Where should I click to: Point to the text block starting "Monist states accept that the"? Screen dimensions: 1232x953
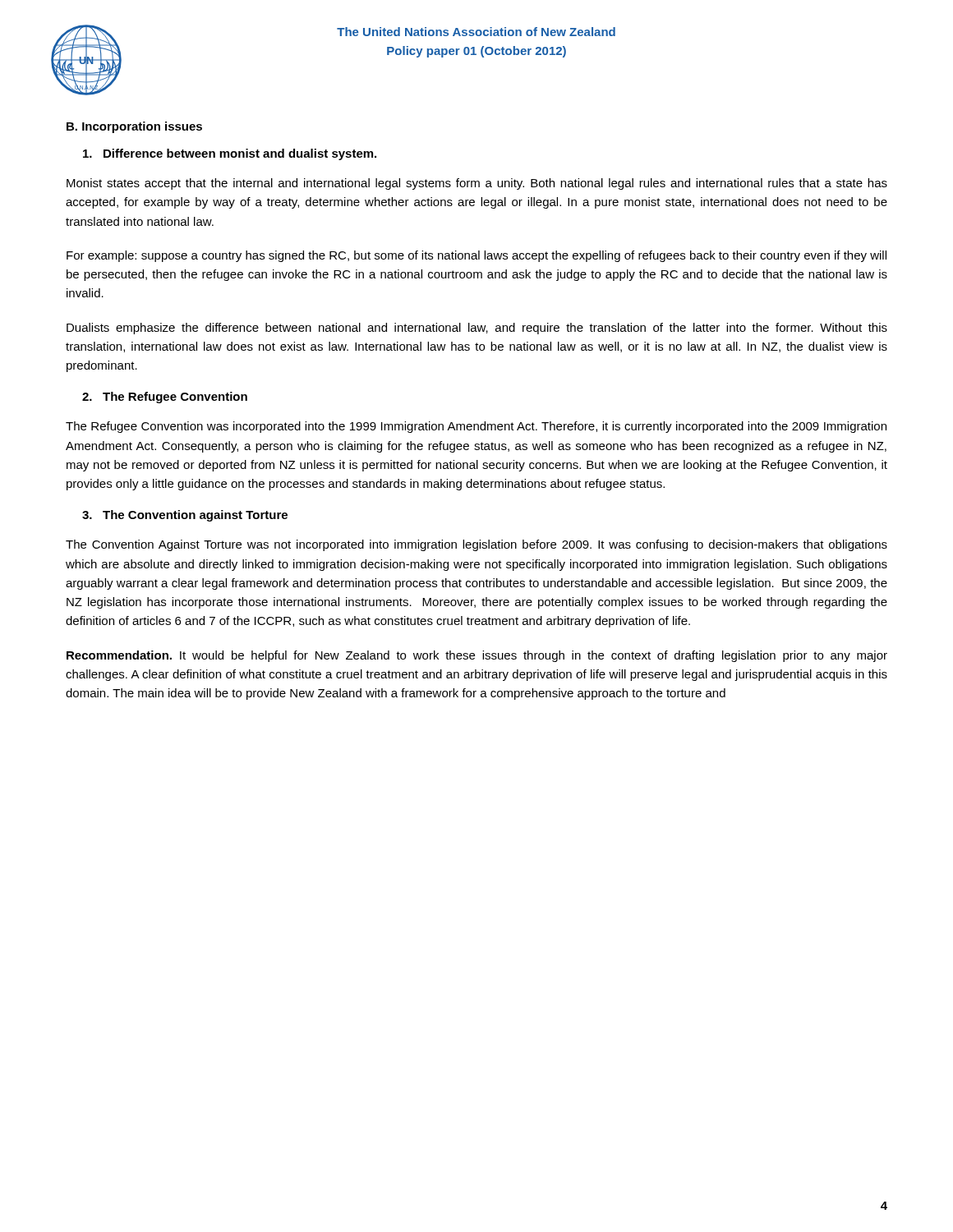[476, 202]
